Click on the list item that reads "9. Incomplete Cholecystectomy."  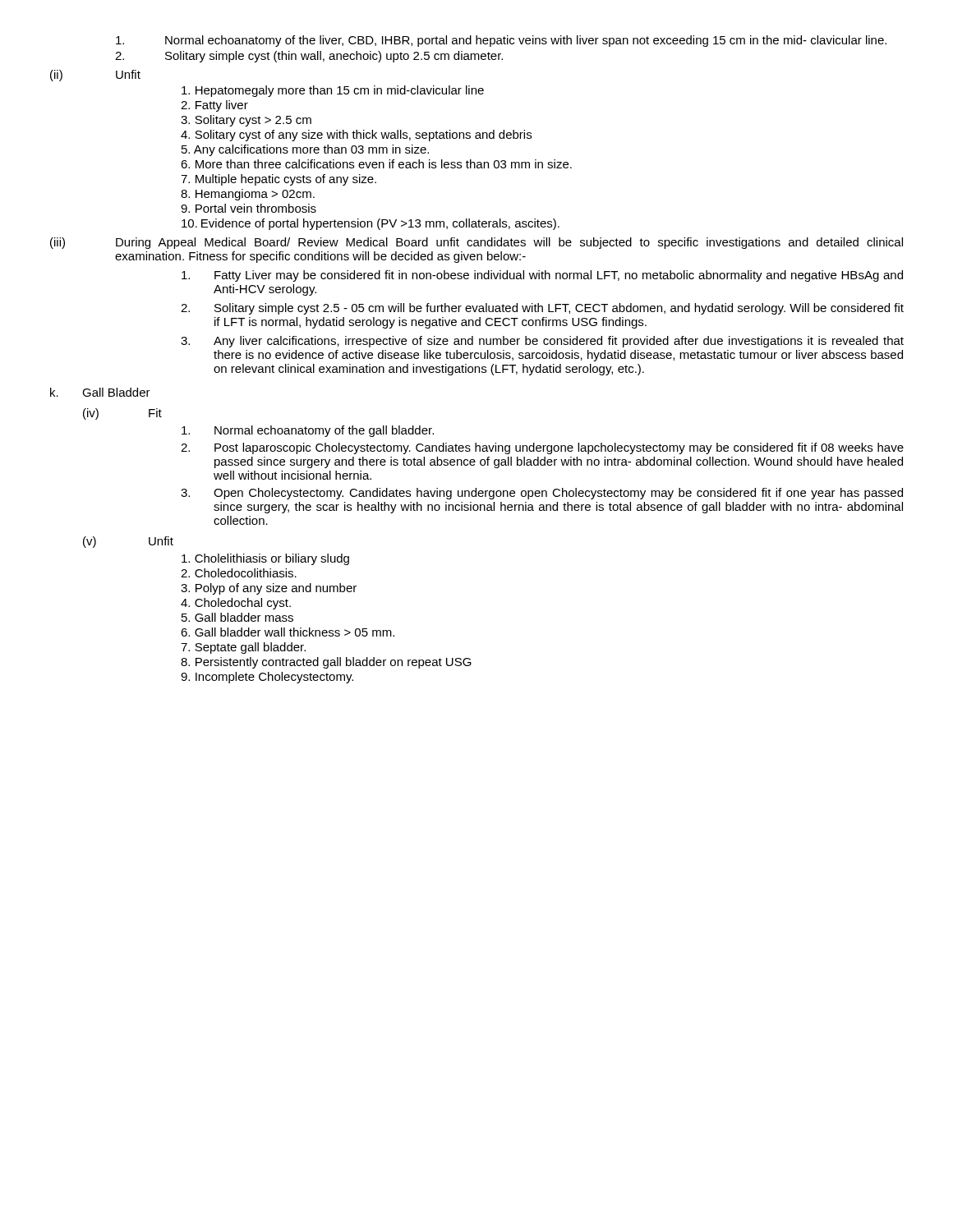pos(268,676)
